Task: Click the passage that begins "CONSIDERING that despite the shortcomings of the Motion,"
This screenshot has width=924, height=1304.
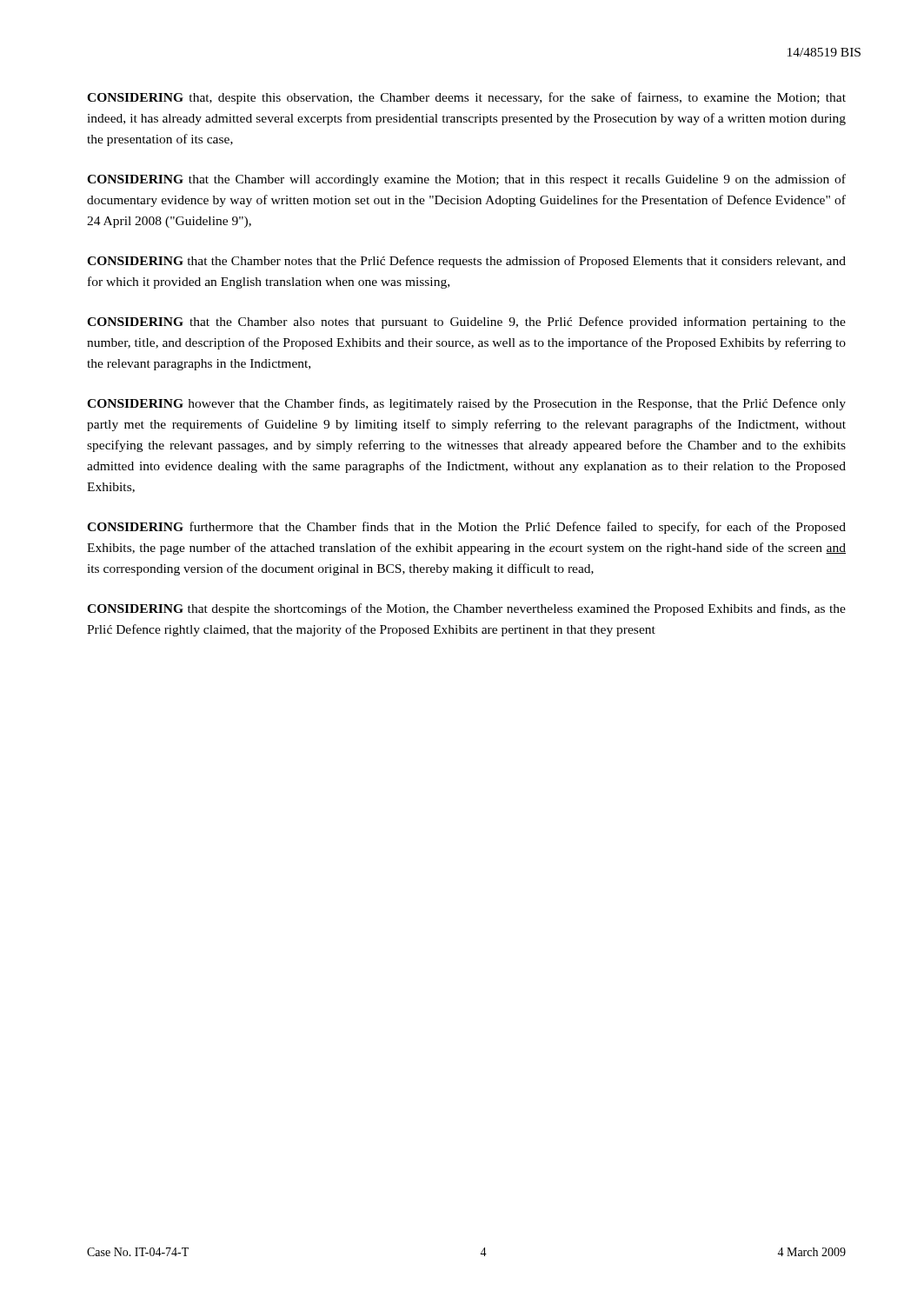Action: coord(466,619)
